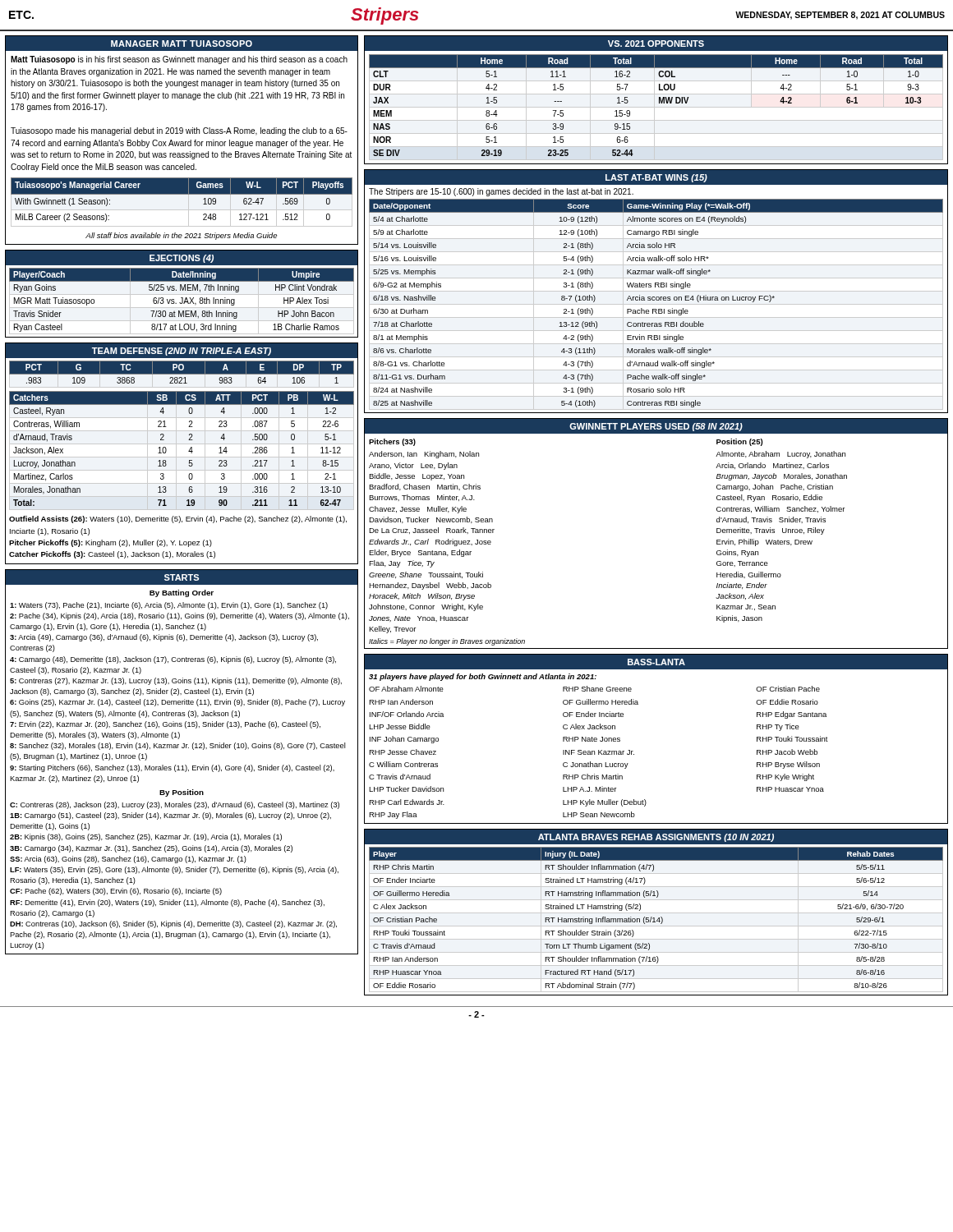The width and height of the screenshot is (953, 1232).
Task: Point to the text block starting "All staff bios available in the 2021 Stripers"
Action: 182,235
